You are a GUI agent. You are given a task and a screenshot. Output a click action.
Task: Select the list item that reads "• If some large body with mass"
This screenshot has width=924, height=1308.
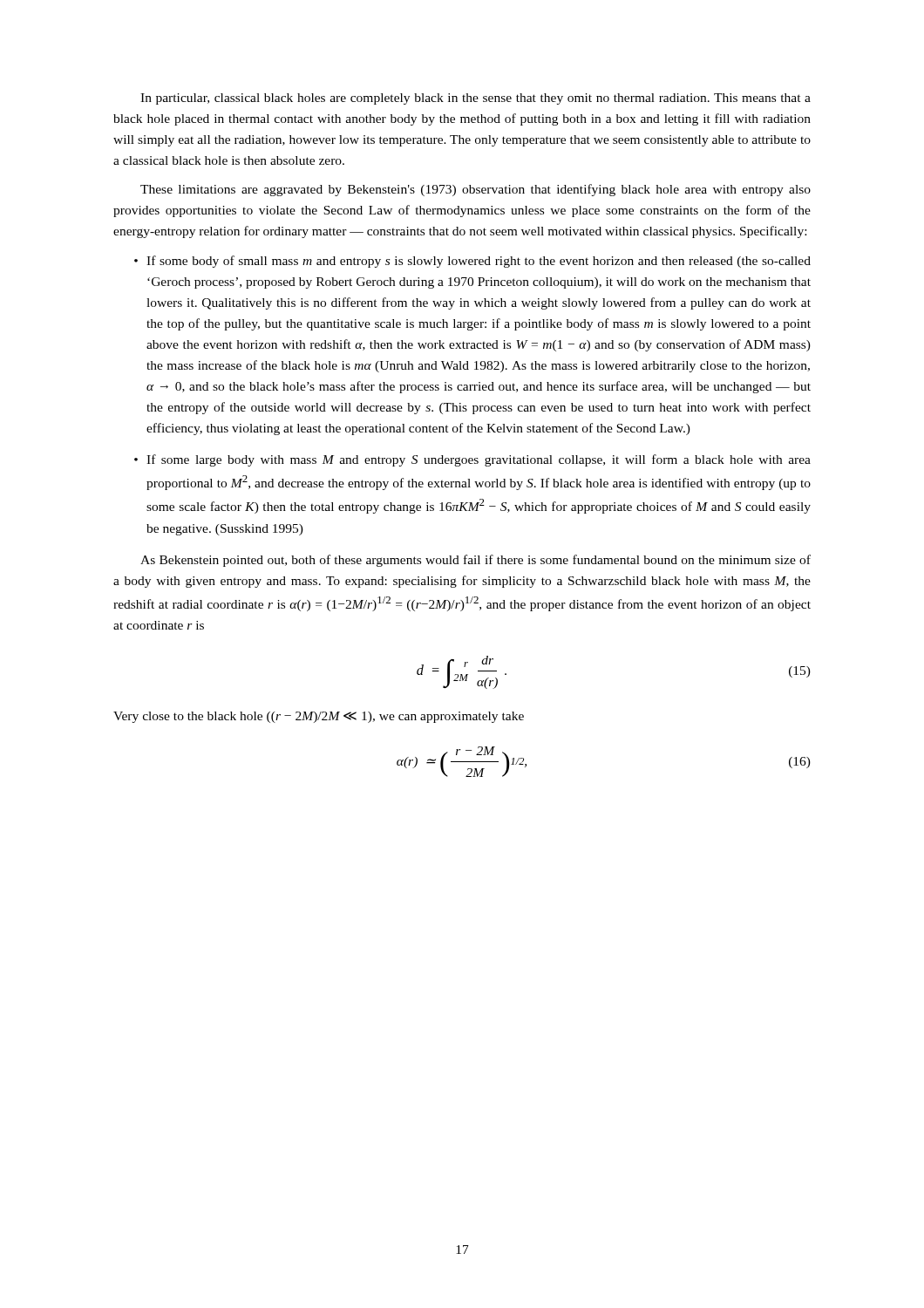click(x=472, y=494)
